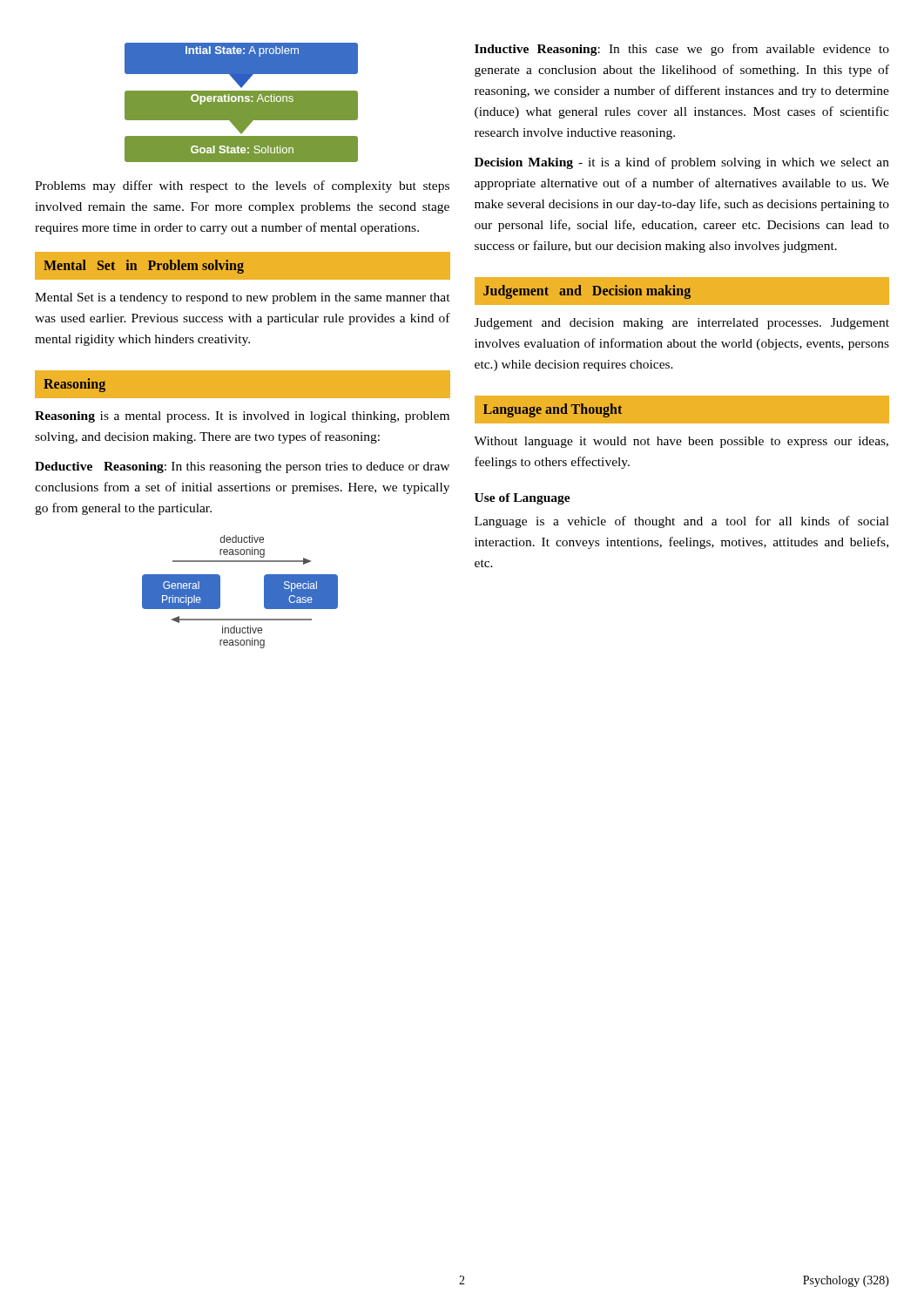Point to the passage starting "Inductive Reasoning: In this case we go from"
The width and height of the screenshot is (924, 1307).
click(x=682, y=90)
